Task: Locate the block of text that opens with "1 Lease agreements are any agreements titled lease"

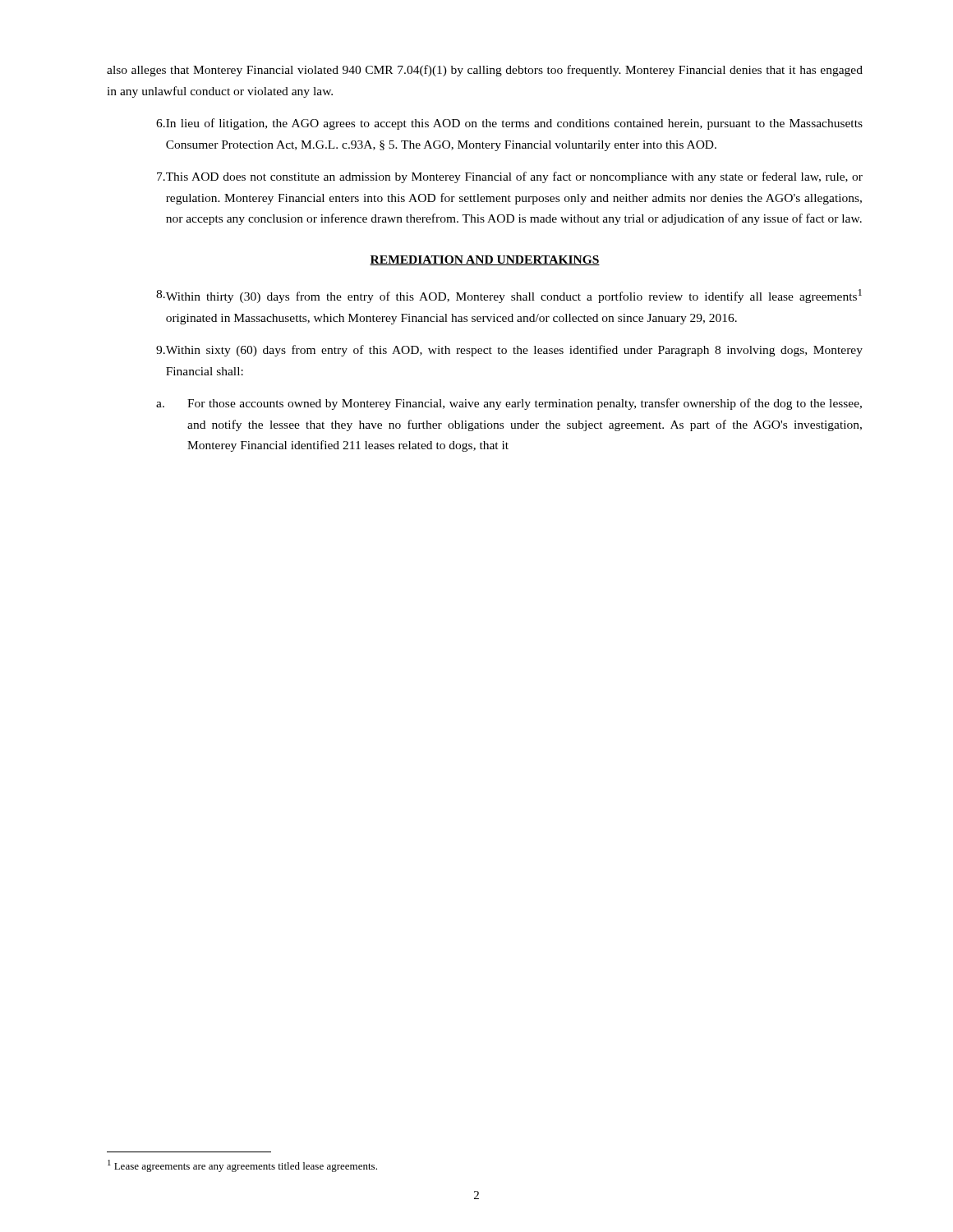Action: click(242, 1165)
